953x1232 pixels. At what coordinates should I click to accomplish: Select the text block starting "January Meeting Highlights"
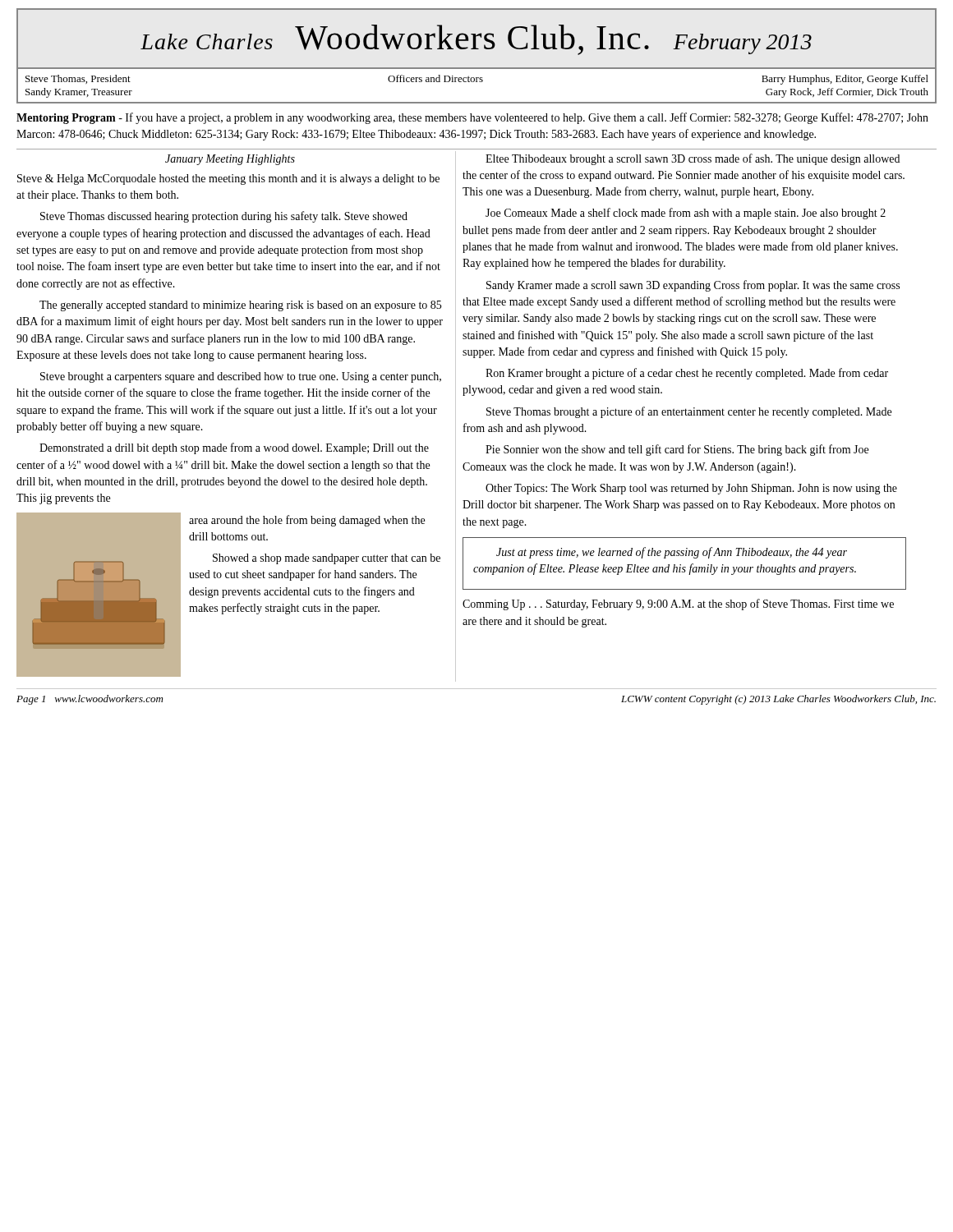(x=230, y=159)
